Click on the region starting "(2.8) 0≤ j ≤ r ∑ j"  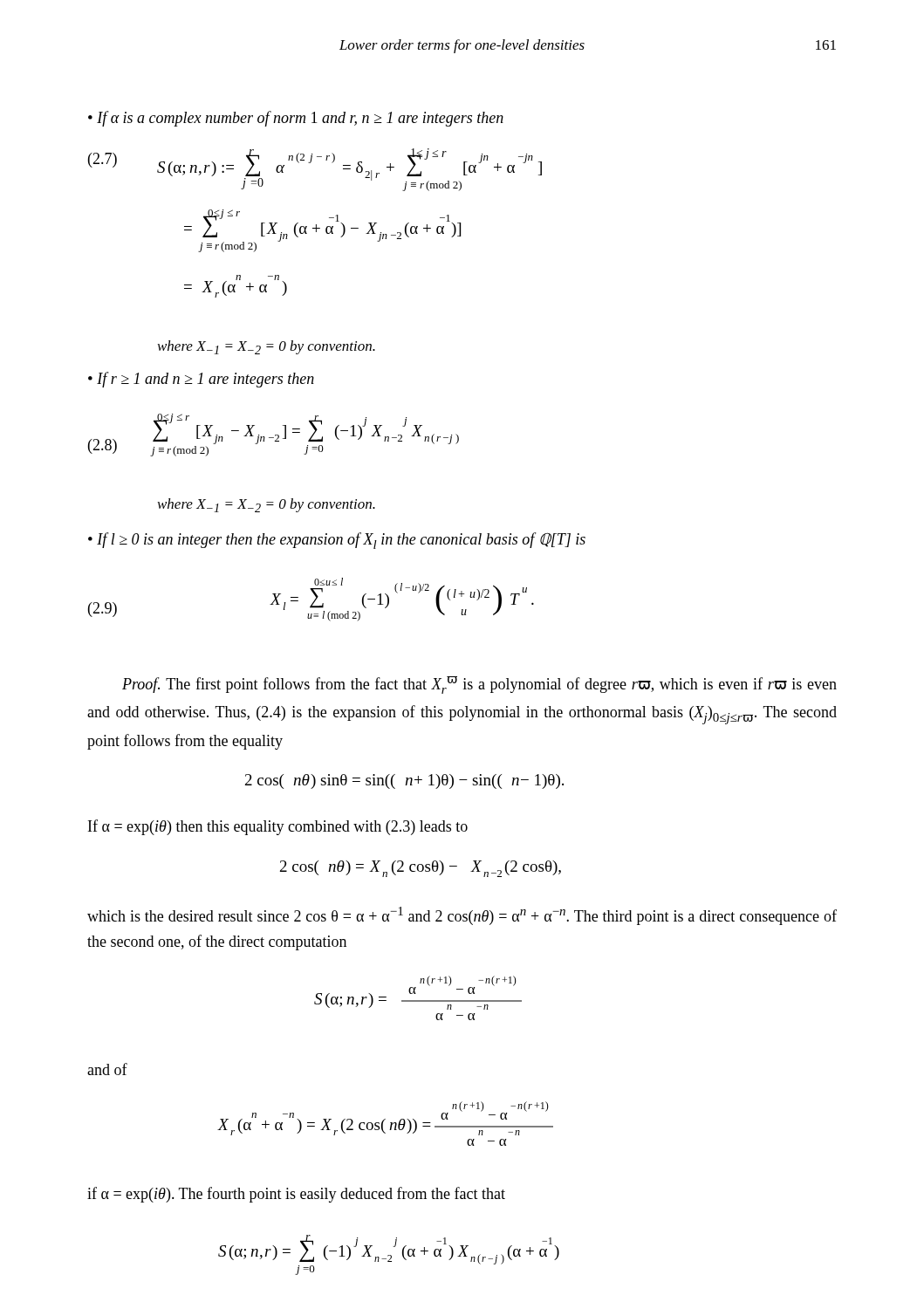click(462, 445)
